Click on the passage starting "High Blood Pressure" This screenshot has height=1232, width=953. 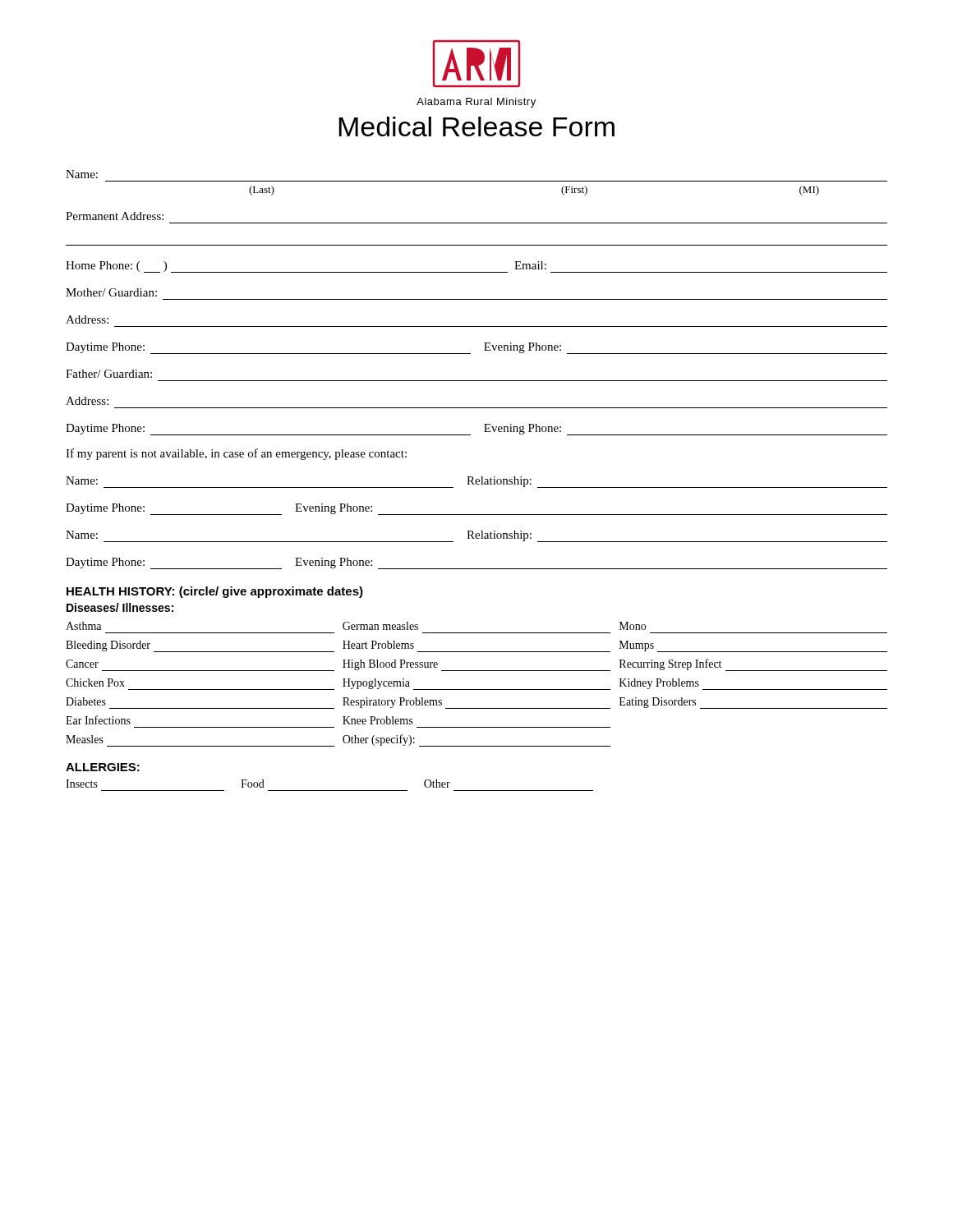click(476, 664)
